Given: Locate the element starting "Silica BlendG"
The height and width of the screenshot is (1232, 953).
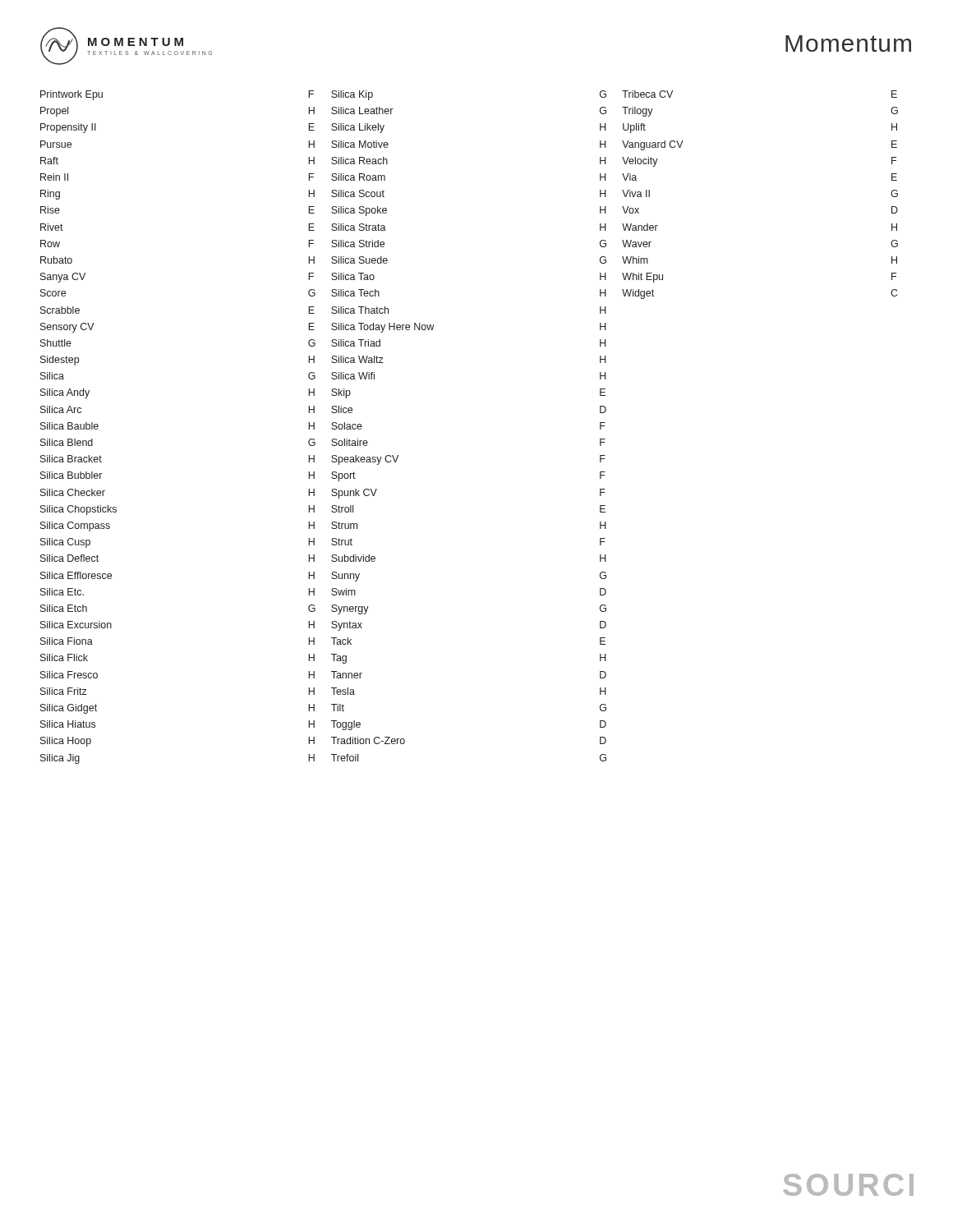Looking at the screenshot, I should tap(70, 442).
